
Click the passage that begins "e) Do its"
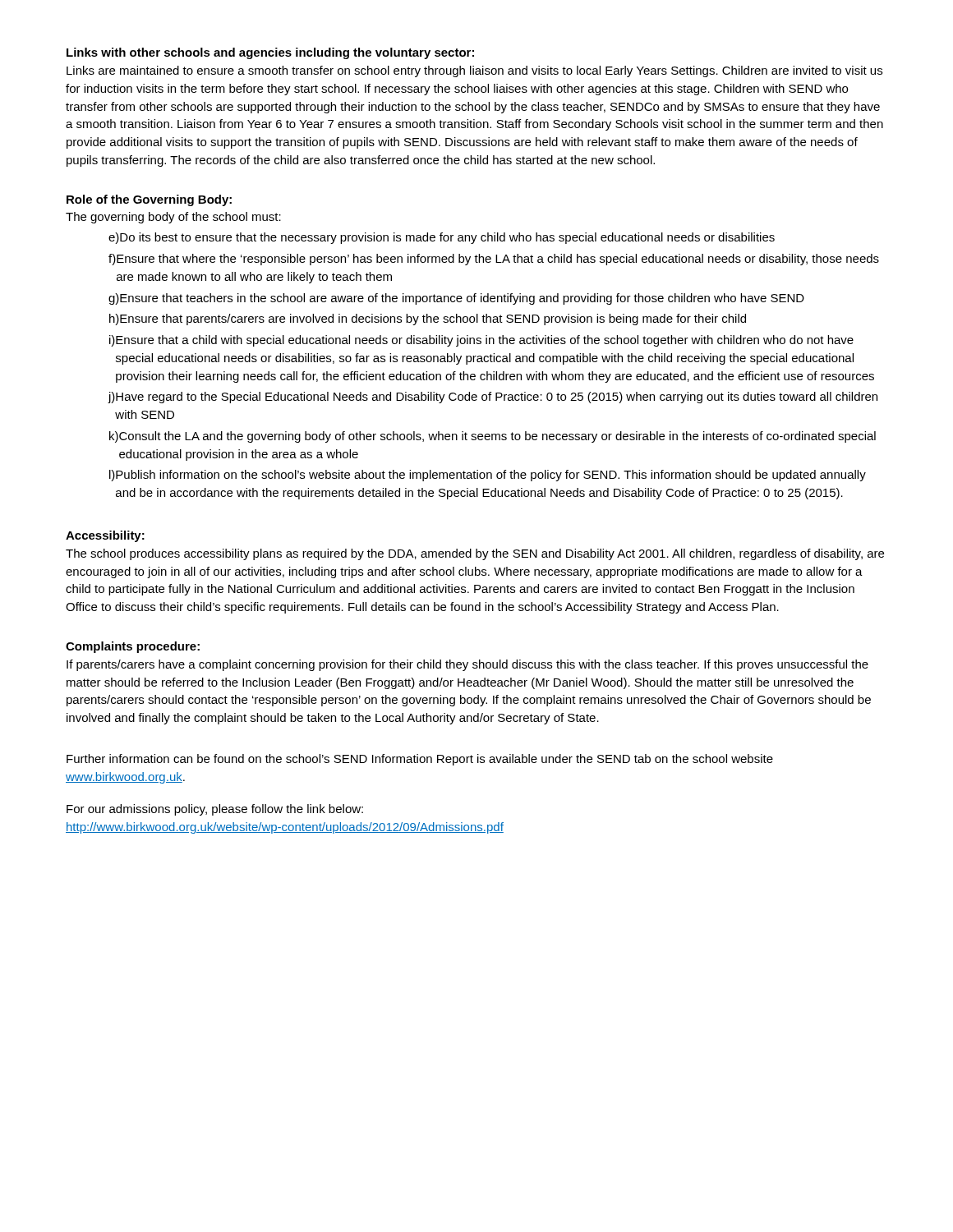476,237
